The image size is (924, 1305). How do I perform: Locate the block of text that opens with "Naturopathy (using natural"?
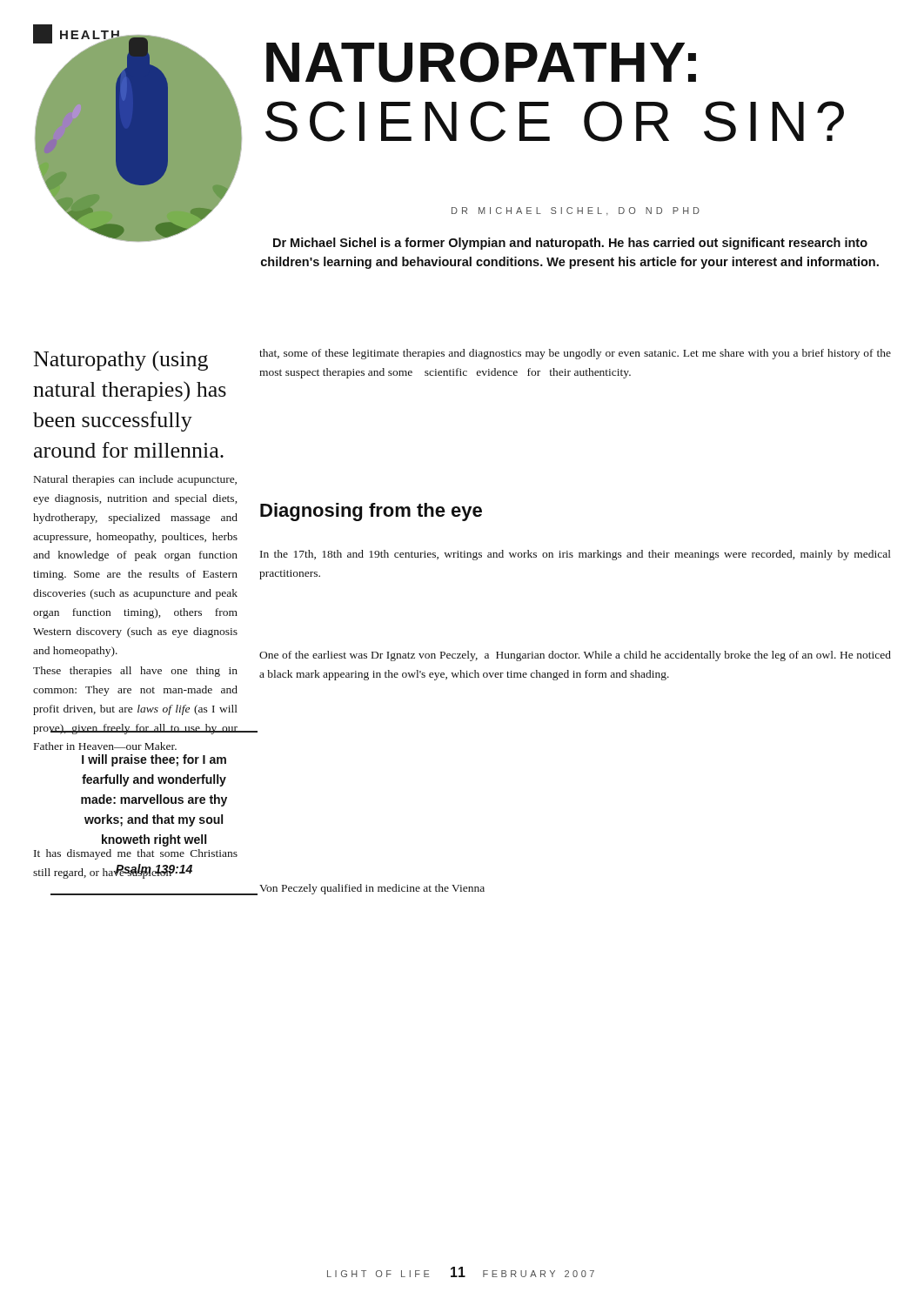pyautogui.click(x=135, y=405)
